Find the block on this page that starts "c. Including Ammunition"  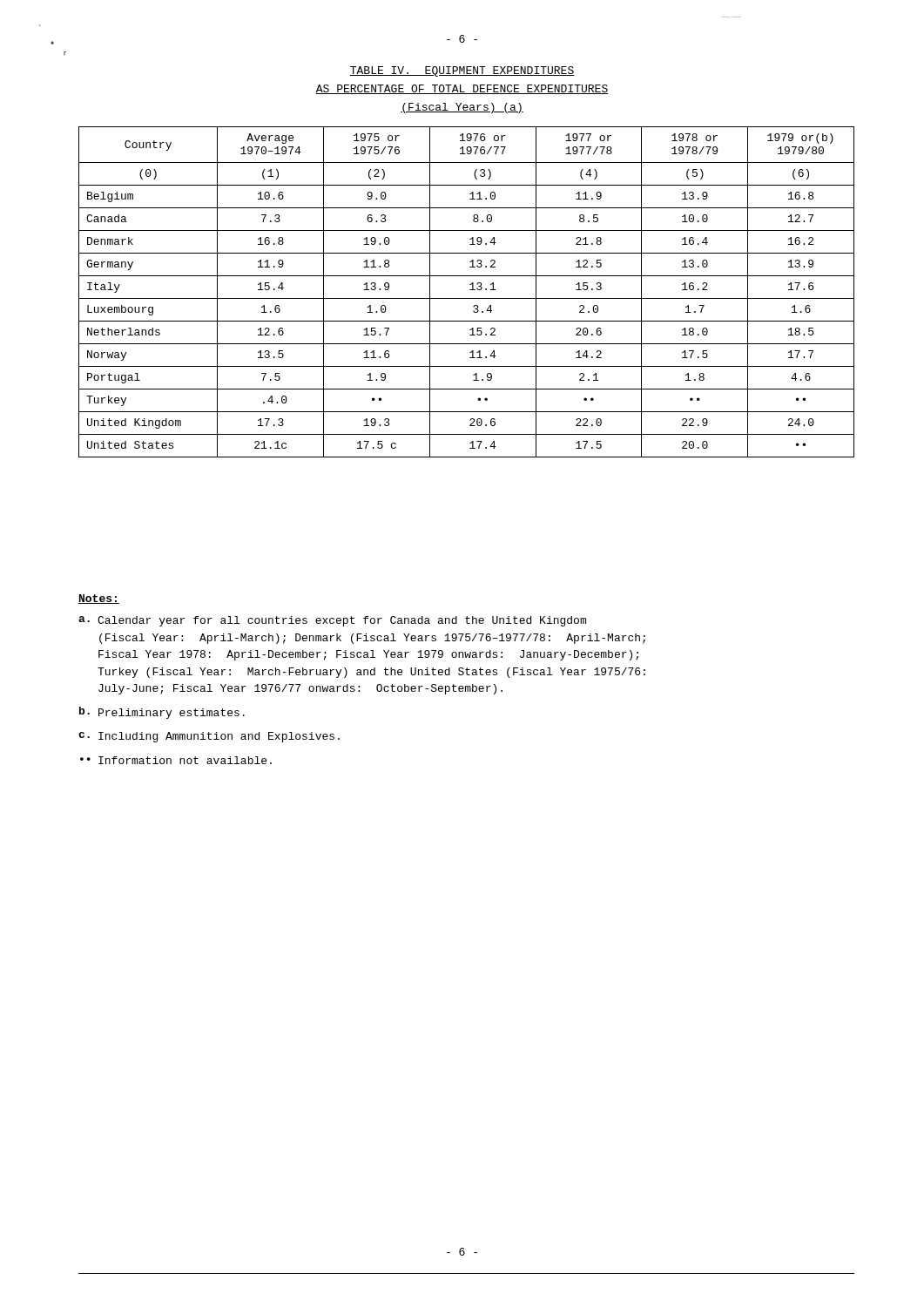pos(209,737)
